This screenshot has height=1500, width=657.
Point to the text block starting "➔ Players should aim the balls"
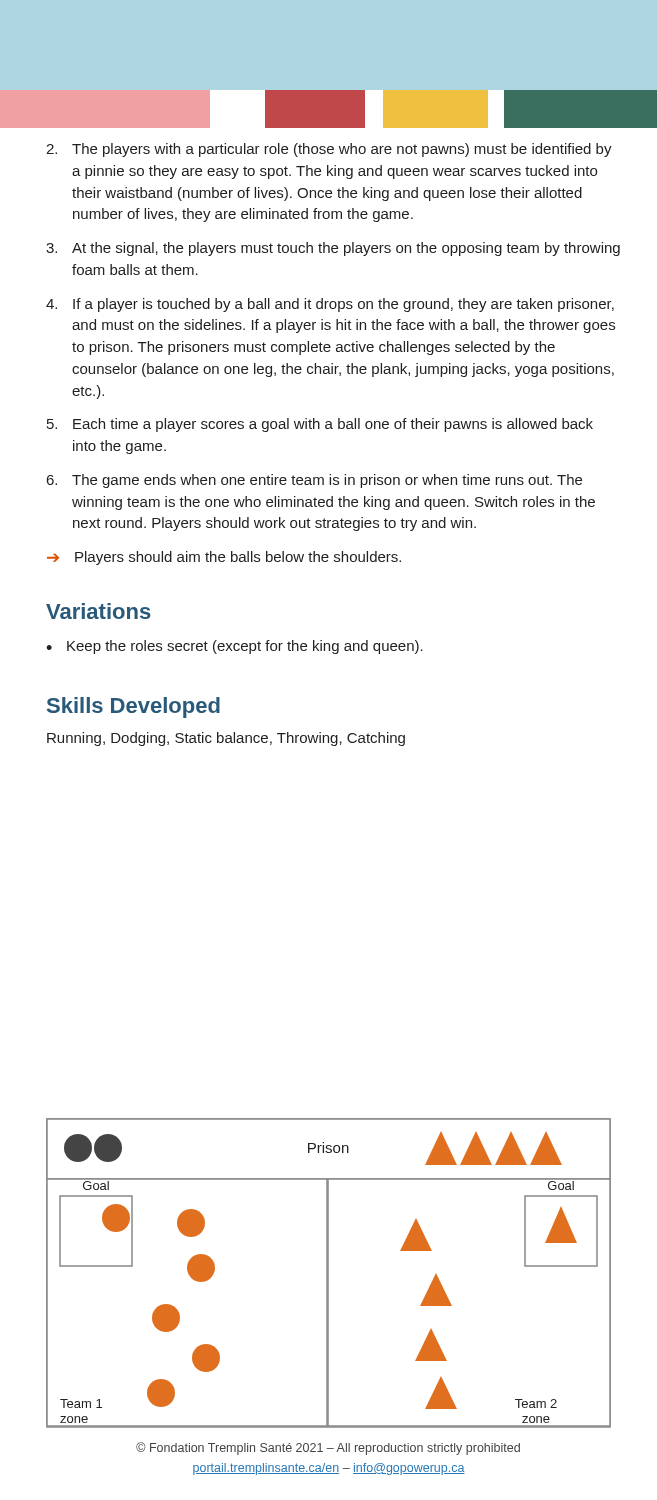[333, 558]
